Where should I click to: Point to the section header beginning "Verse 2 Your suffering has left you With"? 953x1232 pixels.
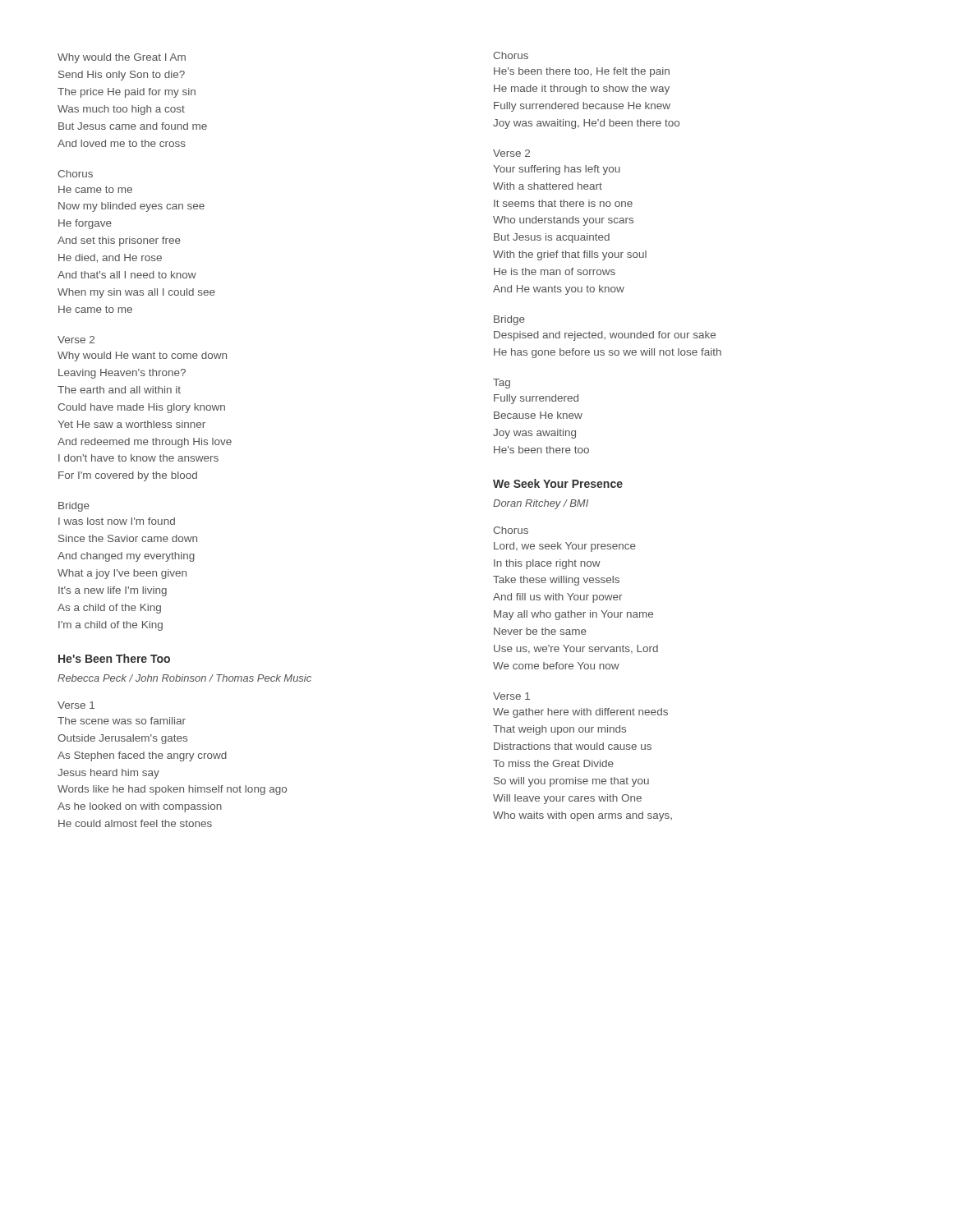[x=511, y=153]
